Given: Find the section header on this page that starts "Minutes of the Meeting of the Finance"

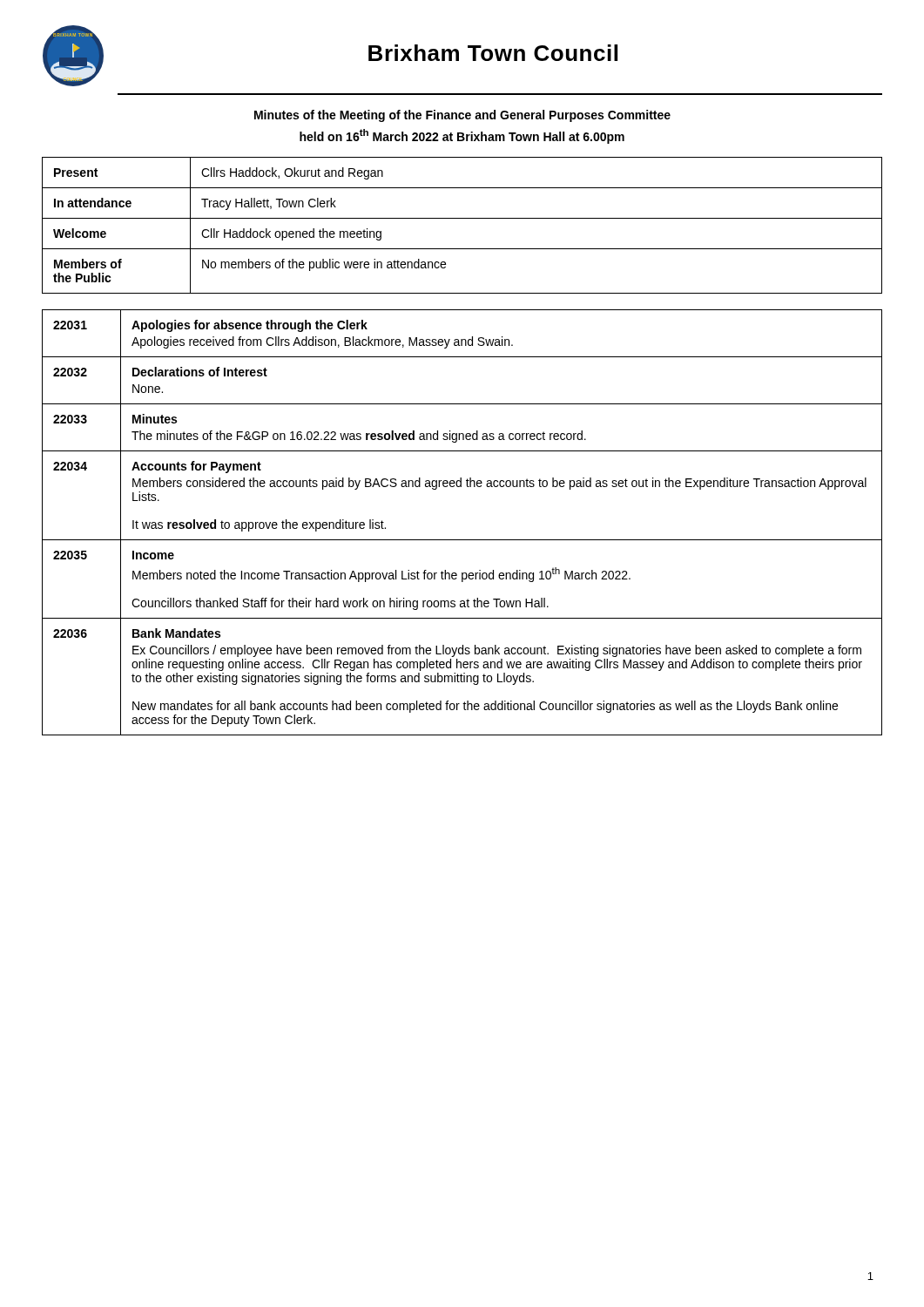Looking at the screenshot, I should [x=462, y=126].
